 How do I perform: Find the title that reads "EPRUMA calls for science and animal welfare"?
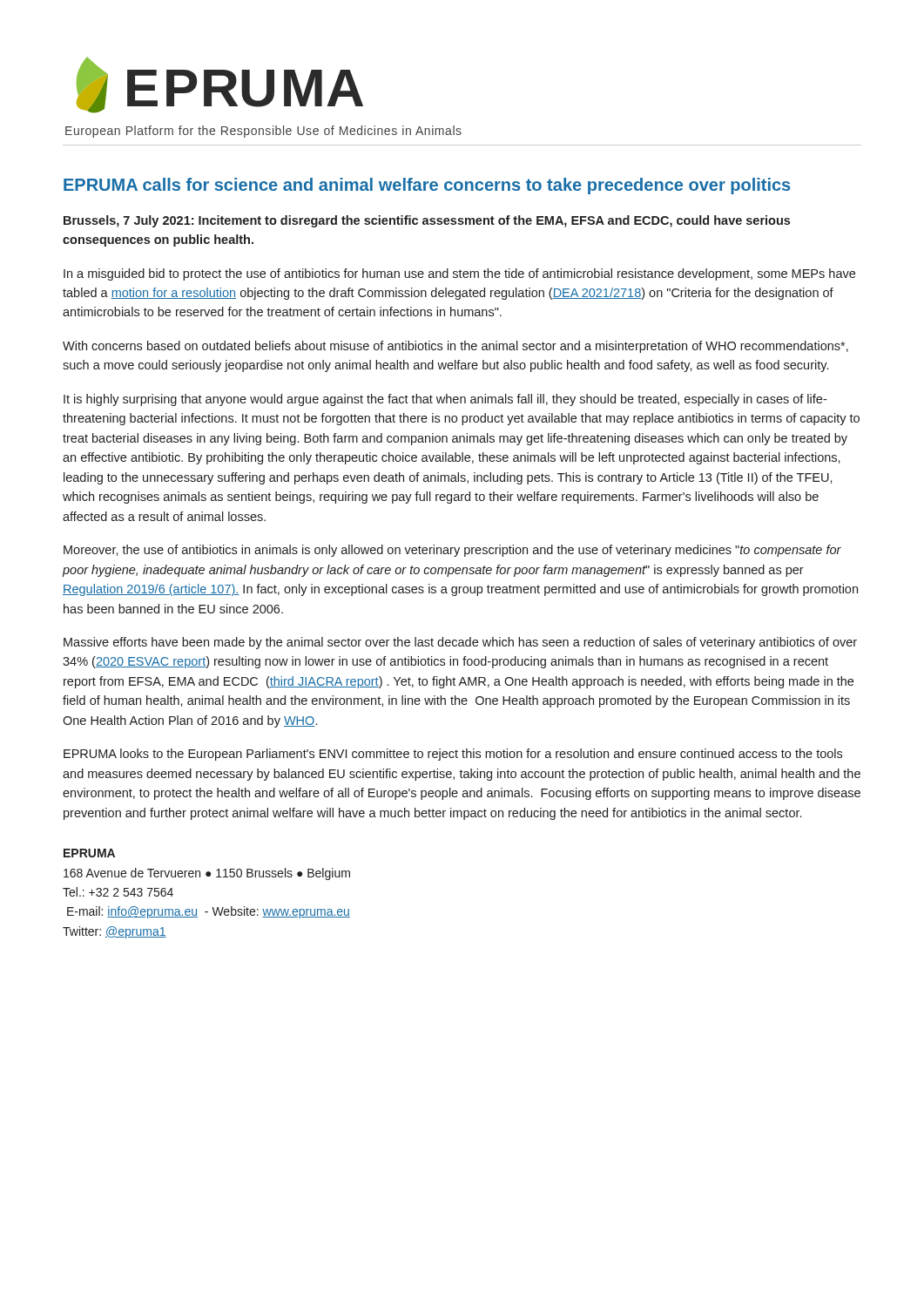[x=427, y=185]
